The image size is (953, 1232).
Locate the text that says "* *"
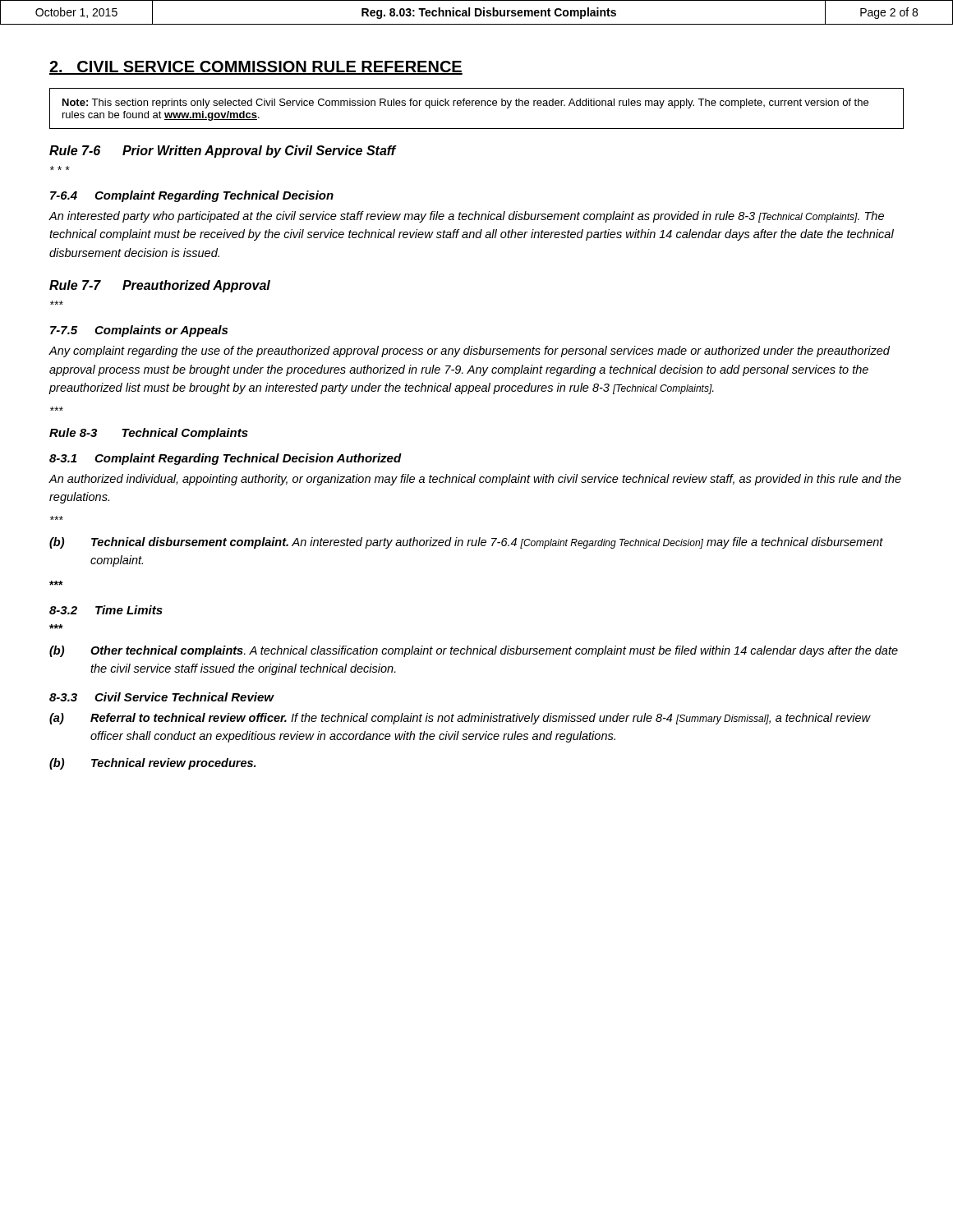[x=59, y=170]
